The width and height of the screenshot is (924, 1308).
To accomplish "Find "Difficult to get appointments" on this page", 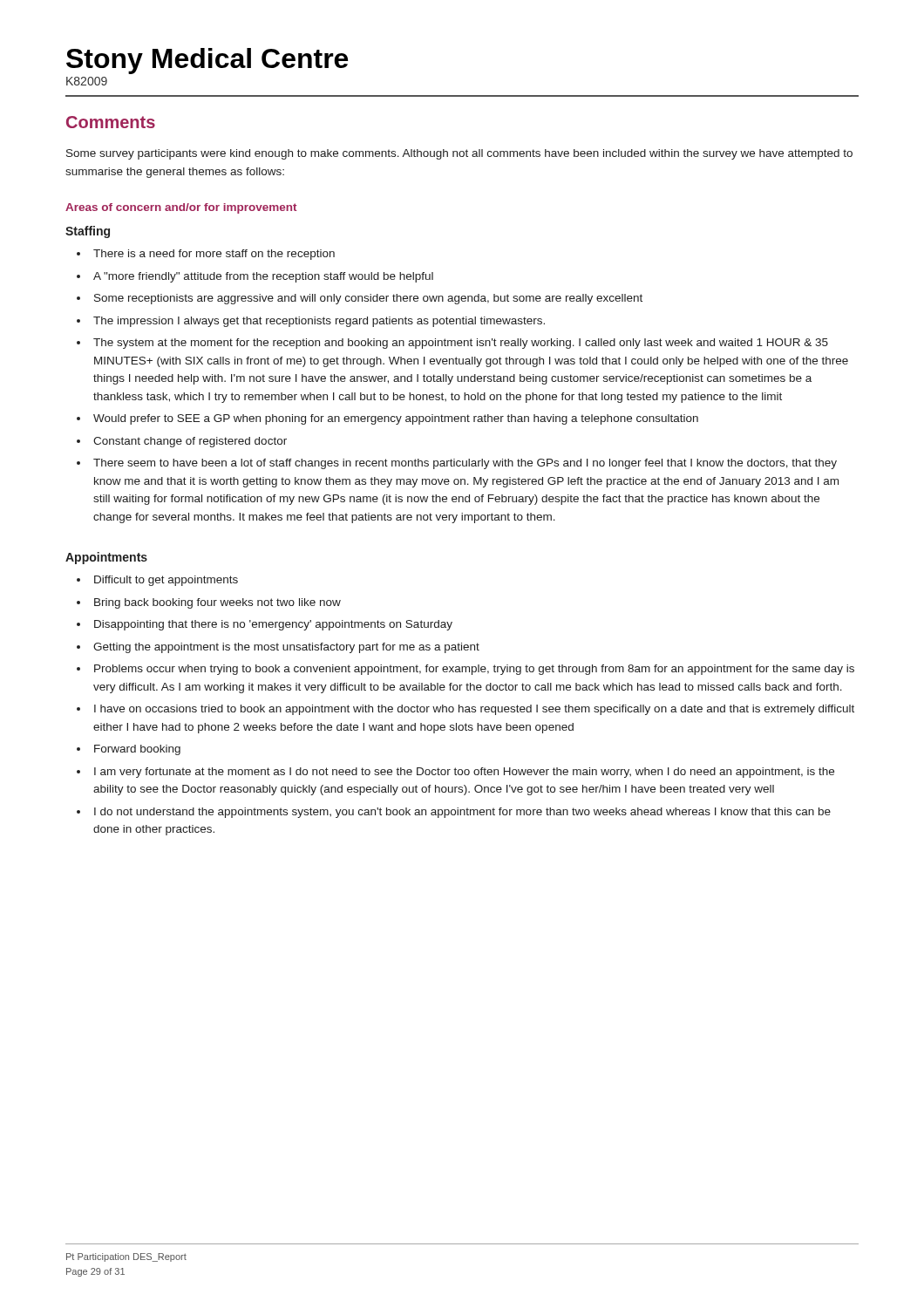I will click(166, 580).
